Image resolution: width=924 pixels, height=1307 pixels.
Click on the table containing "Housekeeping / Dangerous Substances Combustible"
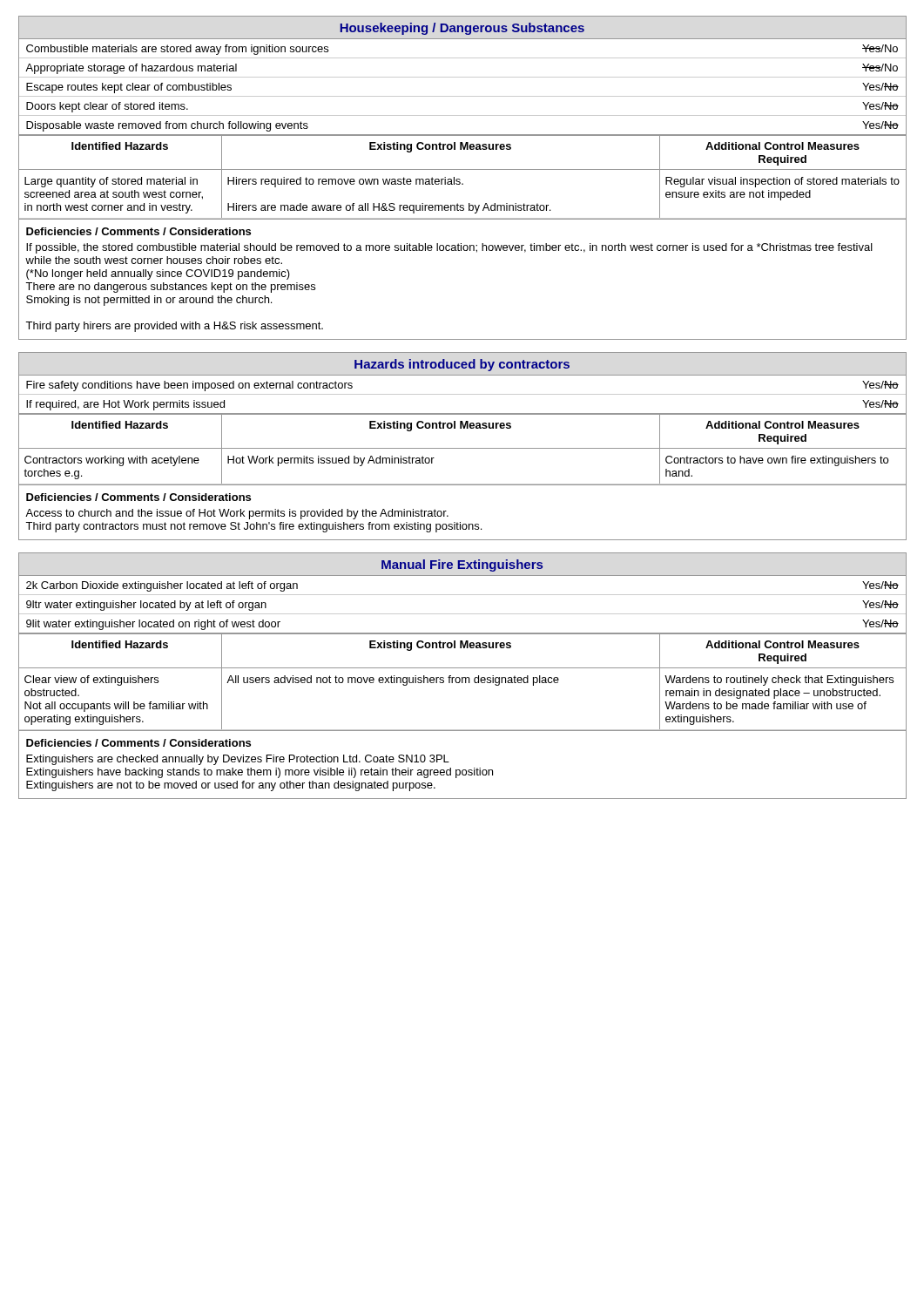click(462, 178)
